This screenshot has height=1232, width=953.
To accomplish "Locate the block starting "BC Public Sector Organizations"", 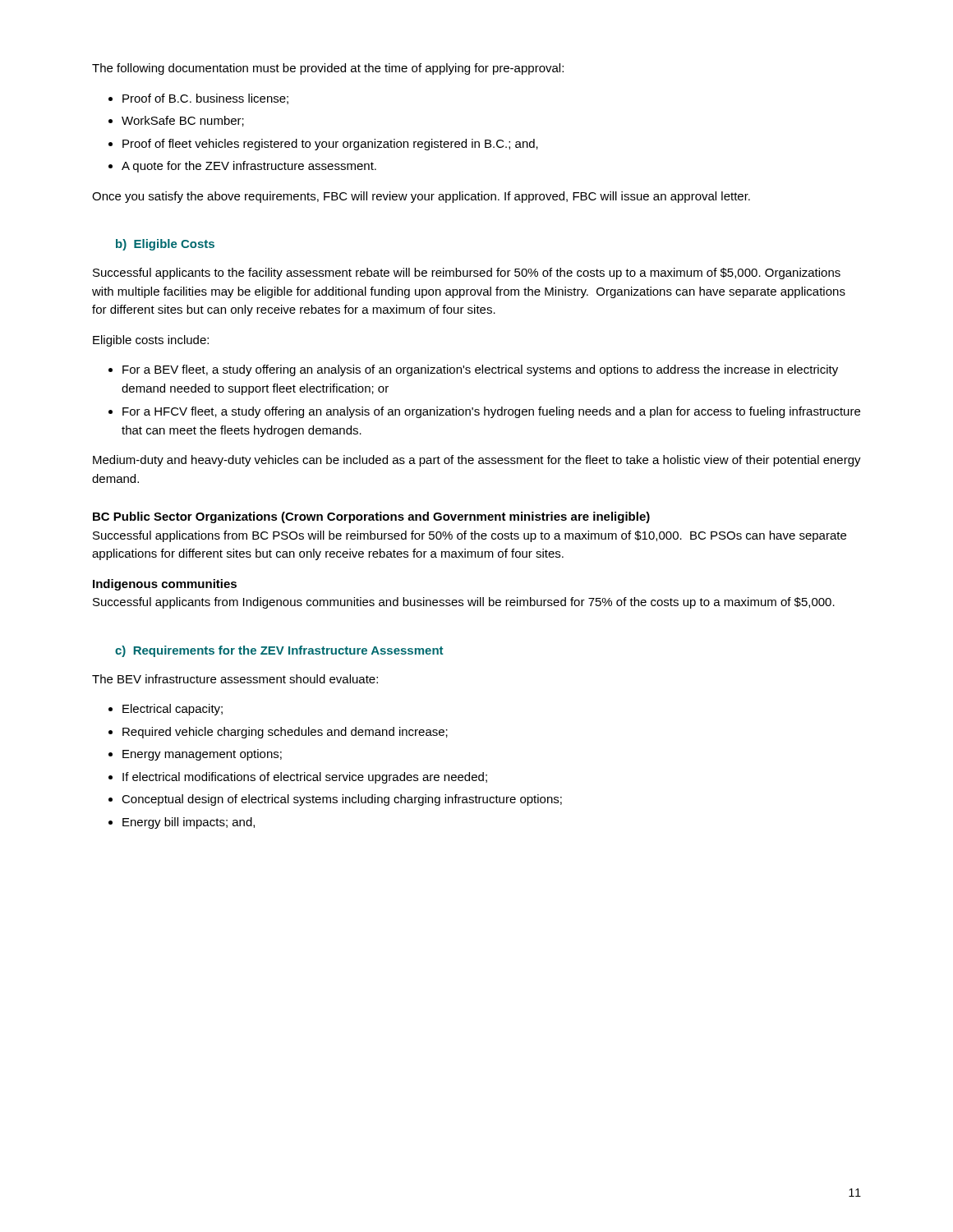I will (x=469, y=535).
